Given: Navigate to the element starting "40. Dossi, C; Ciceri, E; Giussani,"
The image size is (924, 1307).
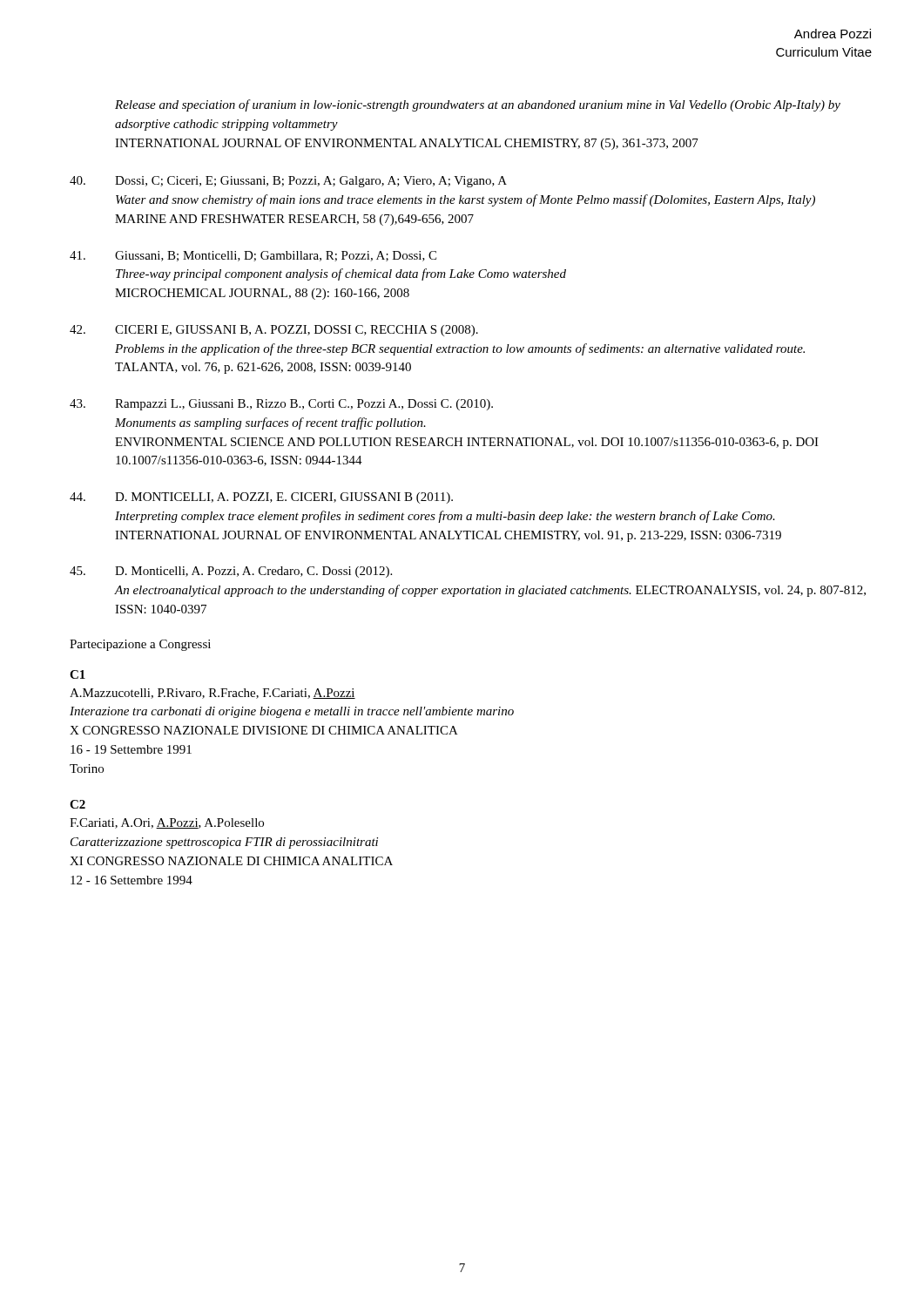Looking at the screenshot, I should 471,200.
